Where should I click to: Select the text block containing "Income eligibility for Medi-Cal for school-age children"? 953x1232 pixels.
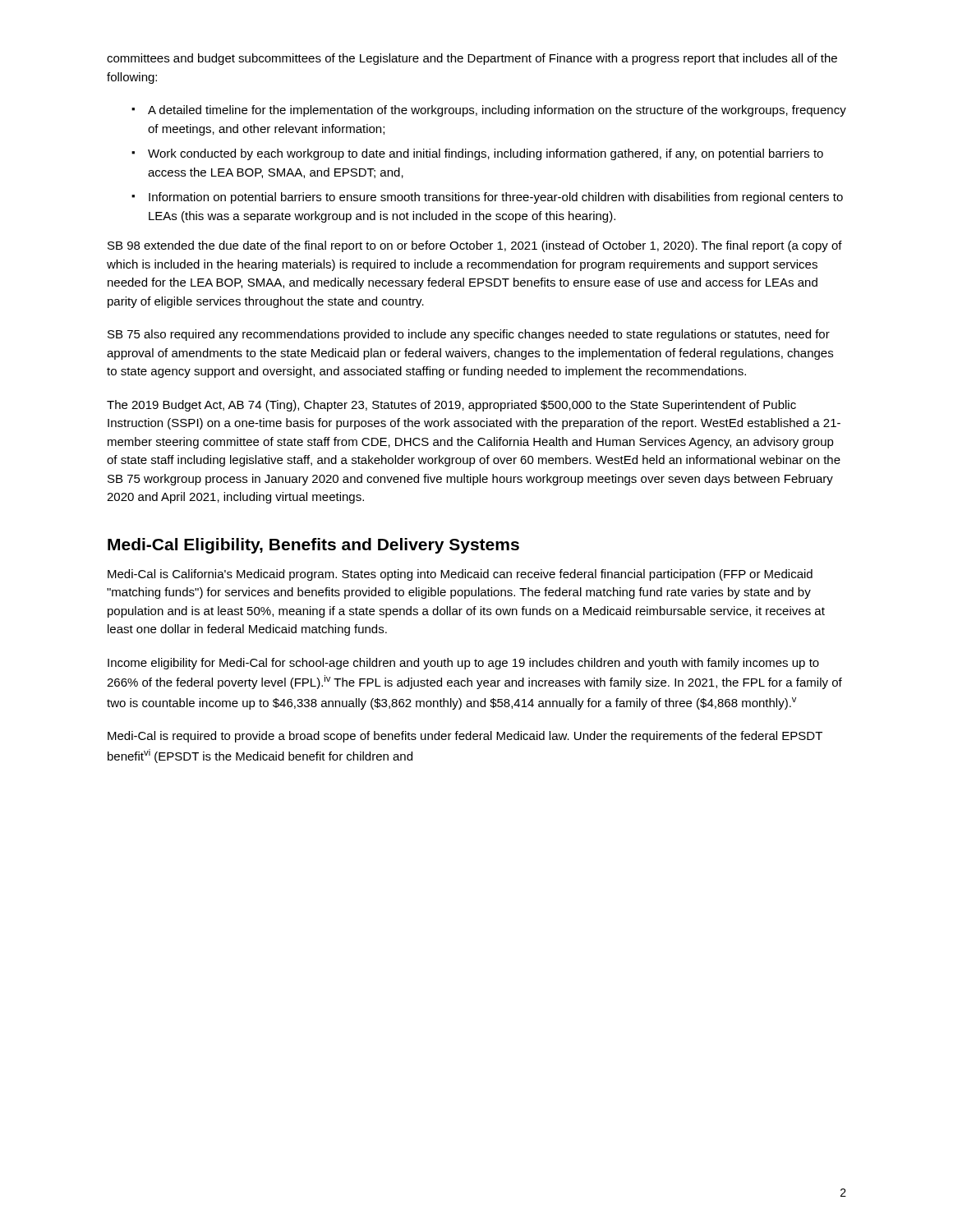point(474,682)
